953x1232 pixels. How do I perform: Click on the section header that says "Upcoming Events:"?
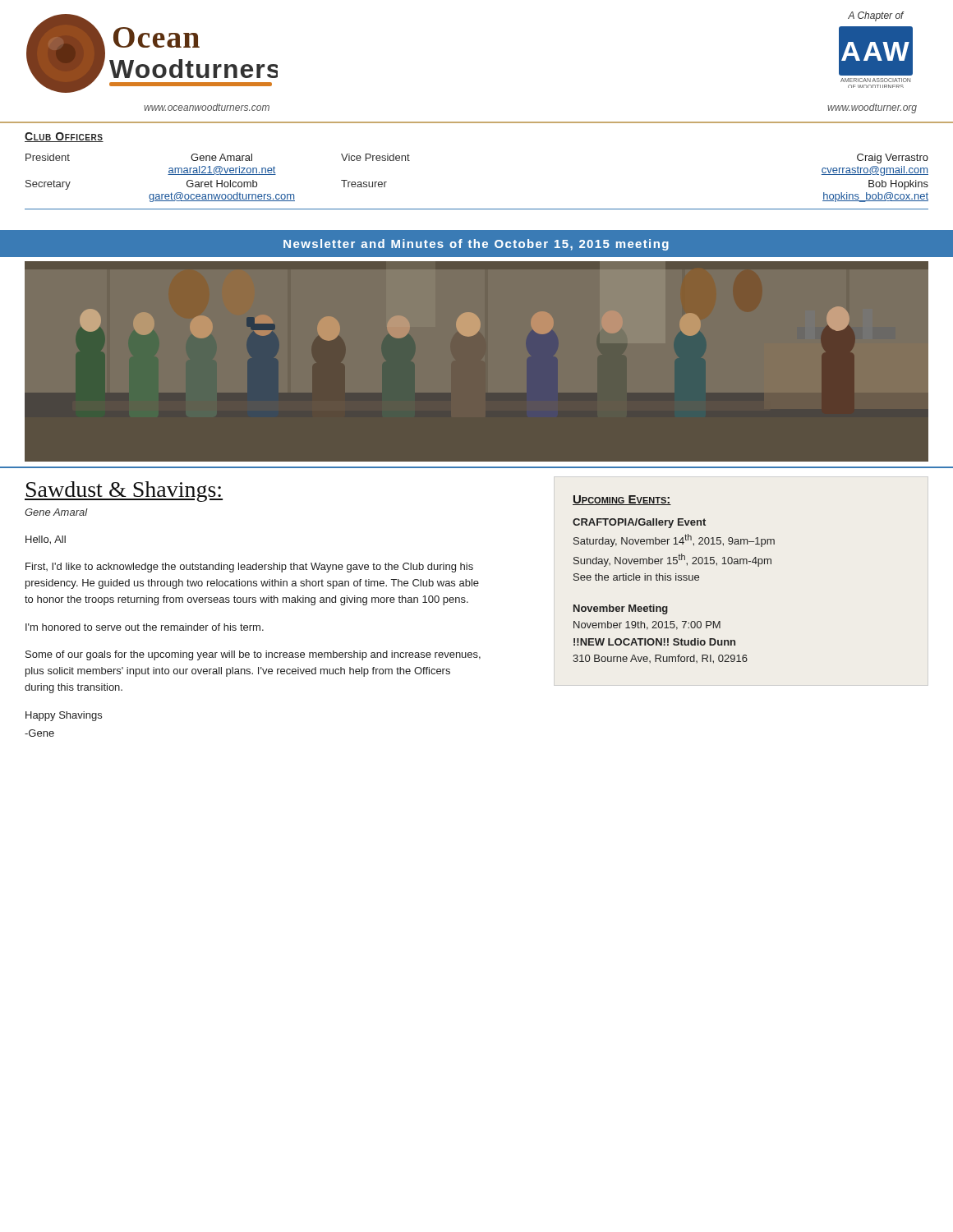(x=622, y=499)
